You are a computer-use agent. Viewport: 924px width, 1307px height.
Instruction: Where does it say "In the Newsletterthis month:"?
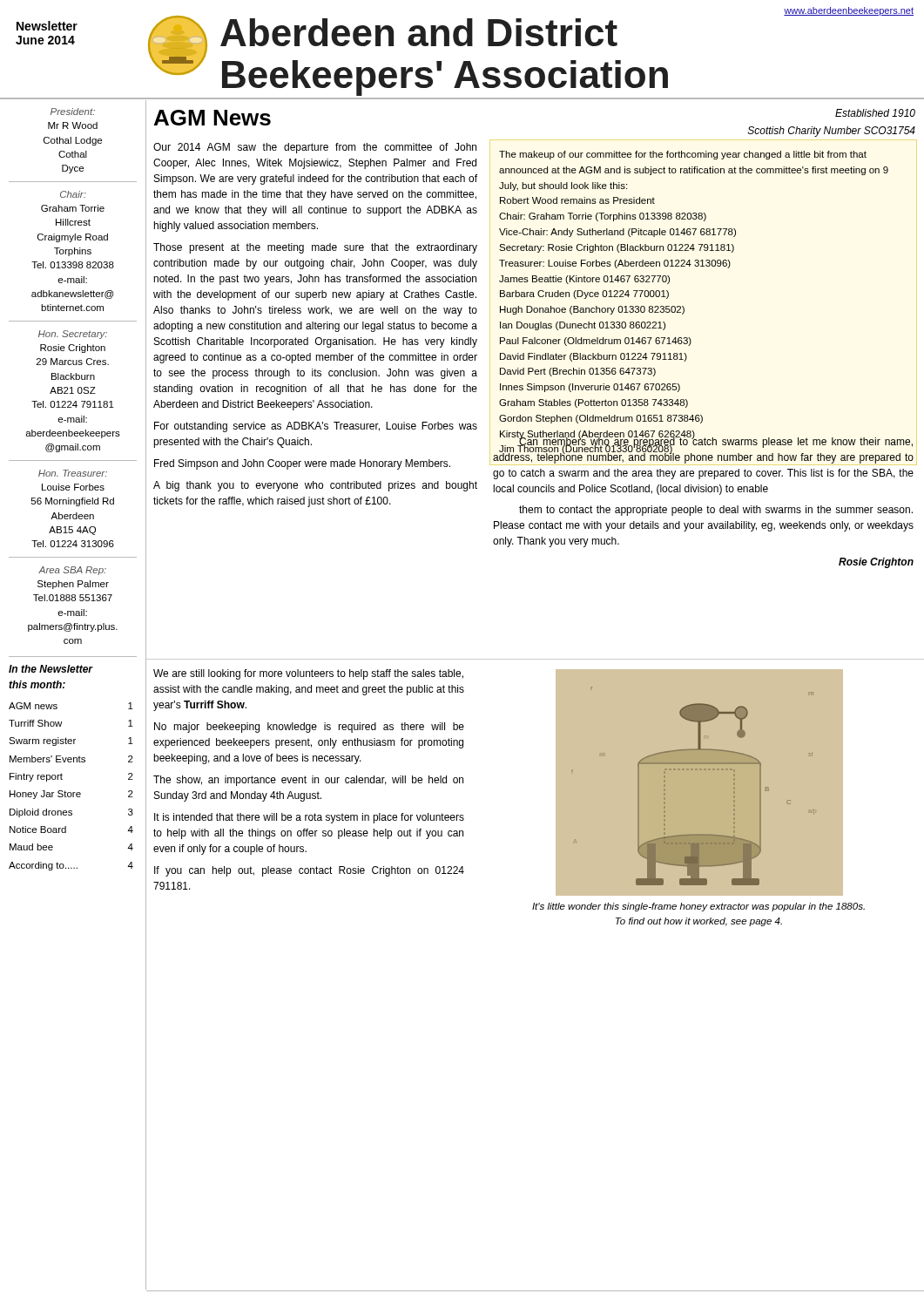pyautogui.click(x=50, y=677)
